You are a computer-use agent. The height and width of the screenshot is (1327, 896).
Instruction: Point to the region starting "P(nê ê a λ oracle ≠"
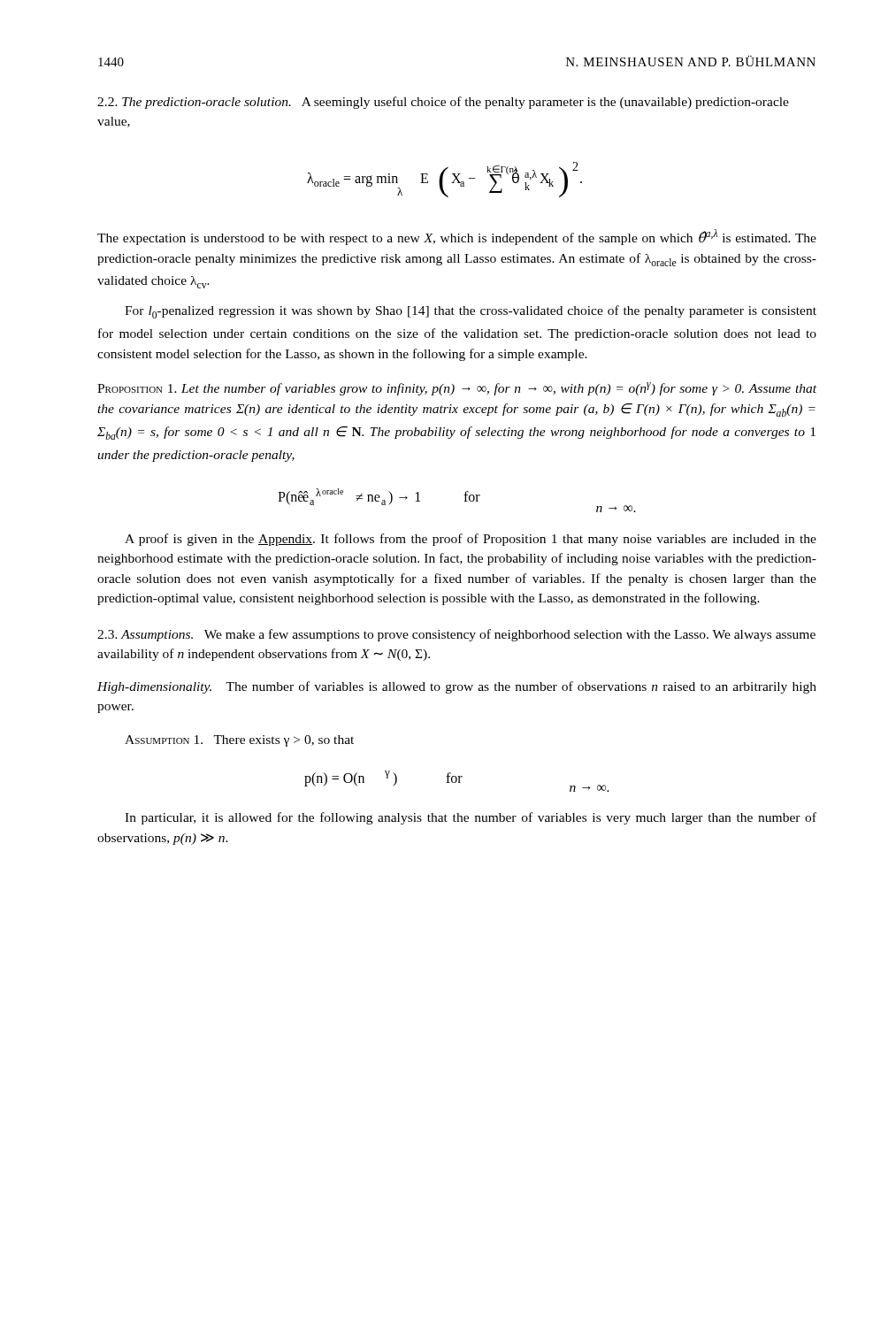(x=457, y=497)
